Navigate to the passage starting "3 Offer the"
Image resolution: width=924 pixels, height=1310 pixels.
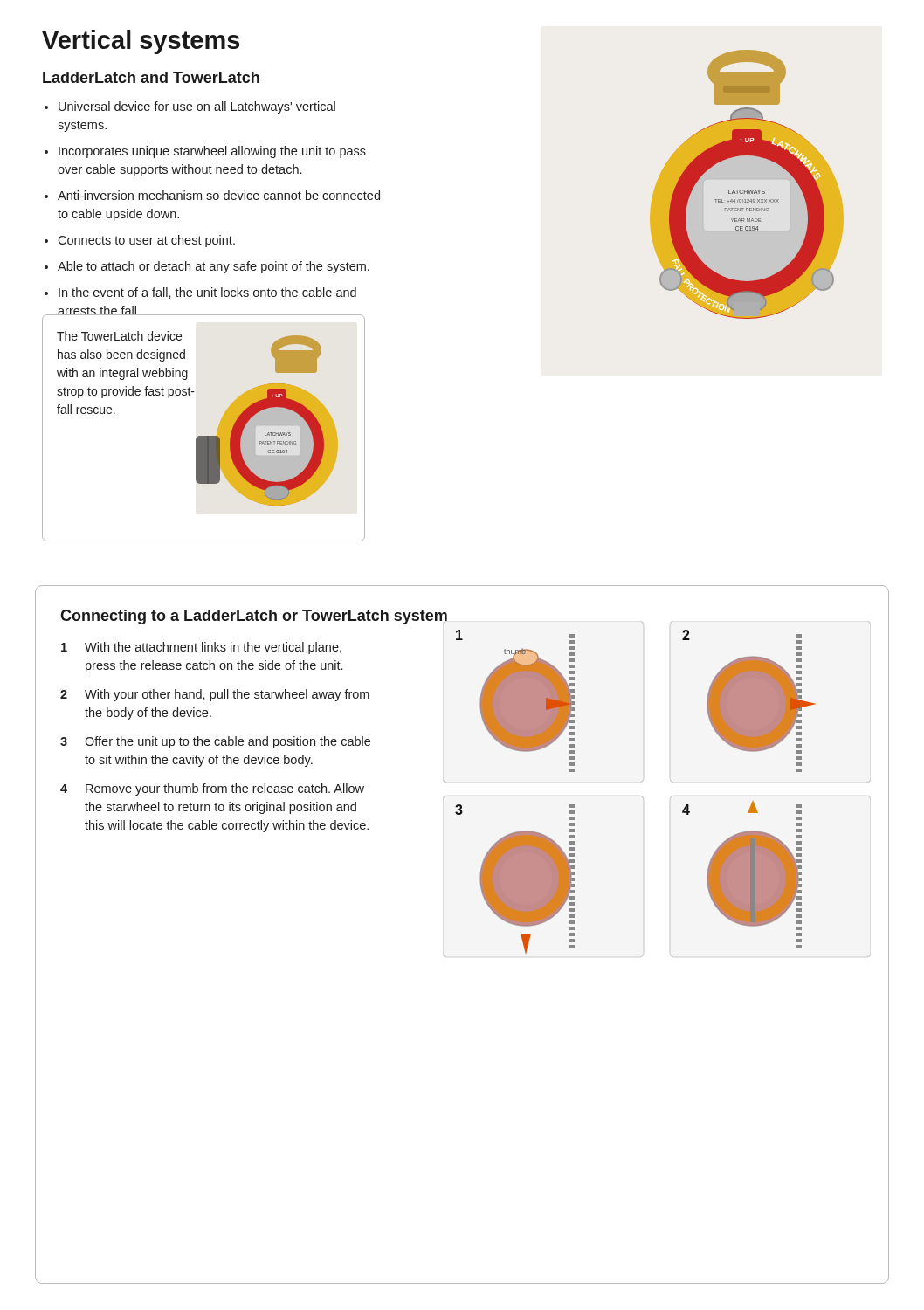tap(217, 751)
